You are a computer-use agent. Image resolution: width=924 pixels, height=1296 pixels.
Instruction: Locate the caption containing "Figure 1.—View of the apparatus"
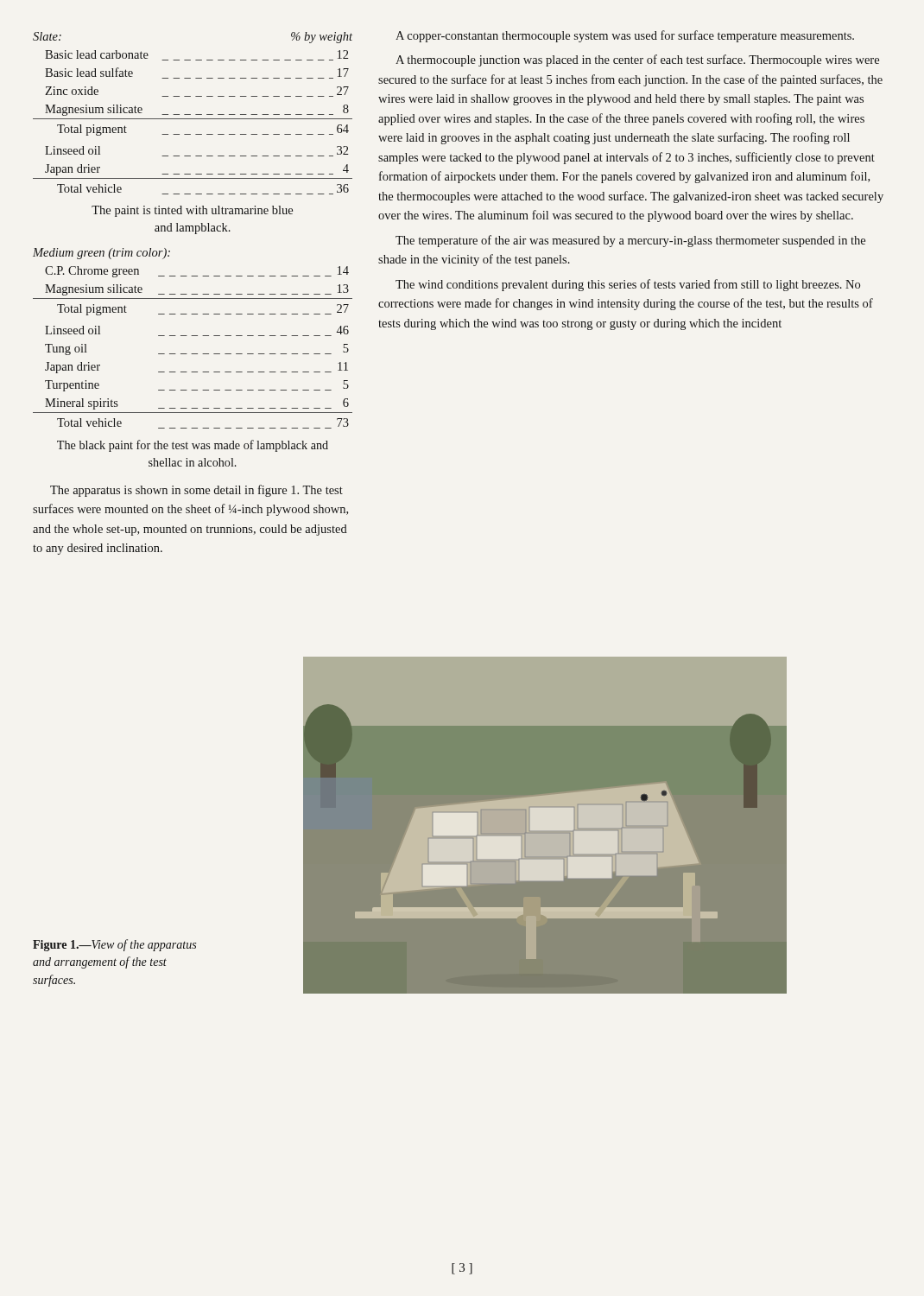(115, 962)
